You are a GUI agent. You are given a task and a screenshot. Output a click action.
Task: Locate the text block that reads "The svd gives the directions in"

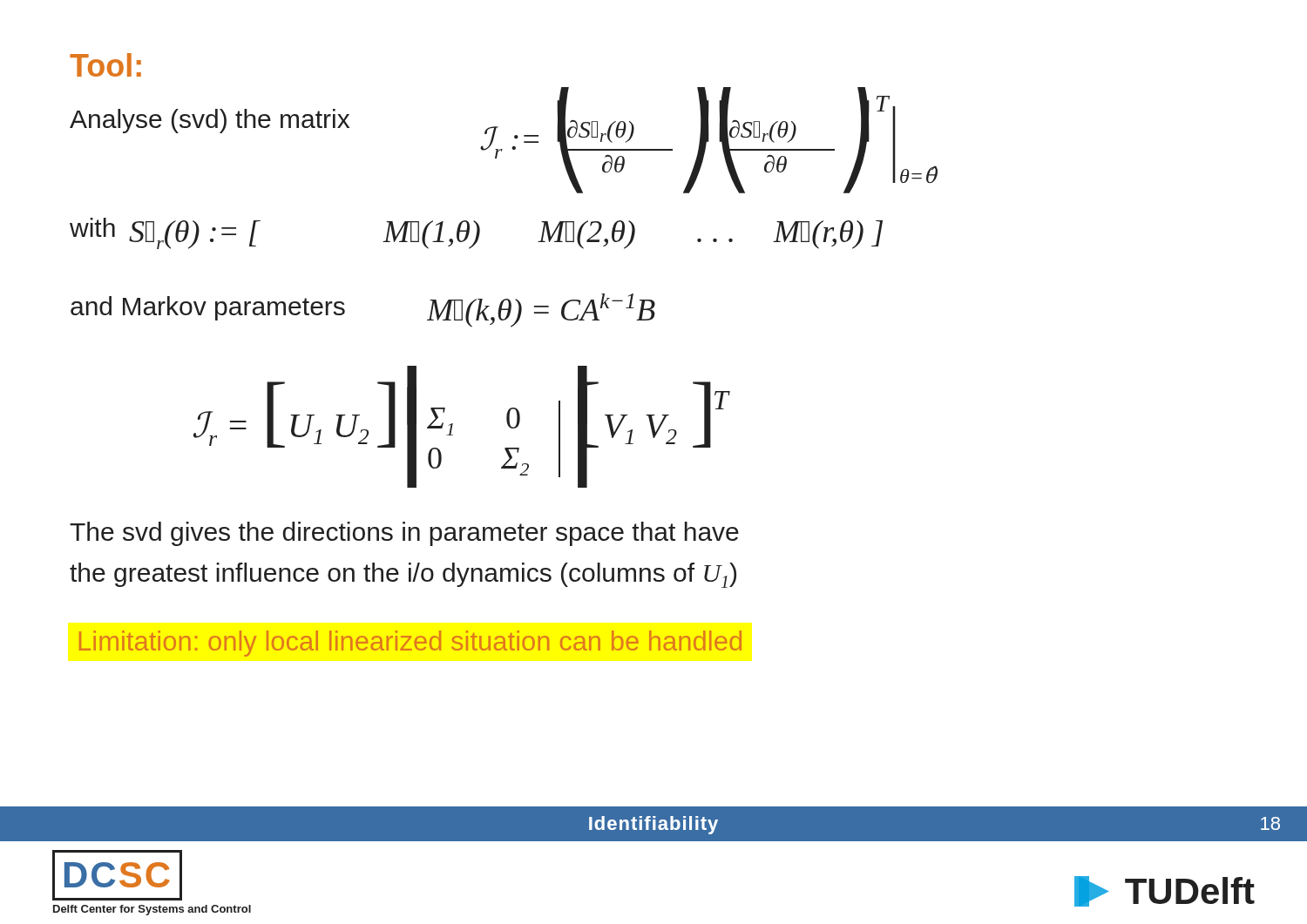tap(405, 554)
